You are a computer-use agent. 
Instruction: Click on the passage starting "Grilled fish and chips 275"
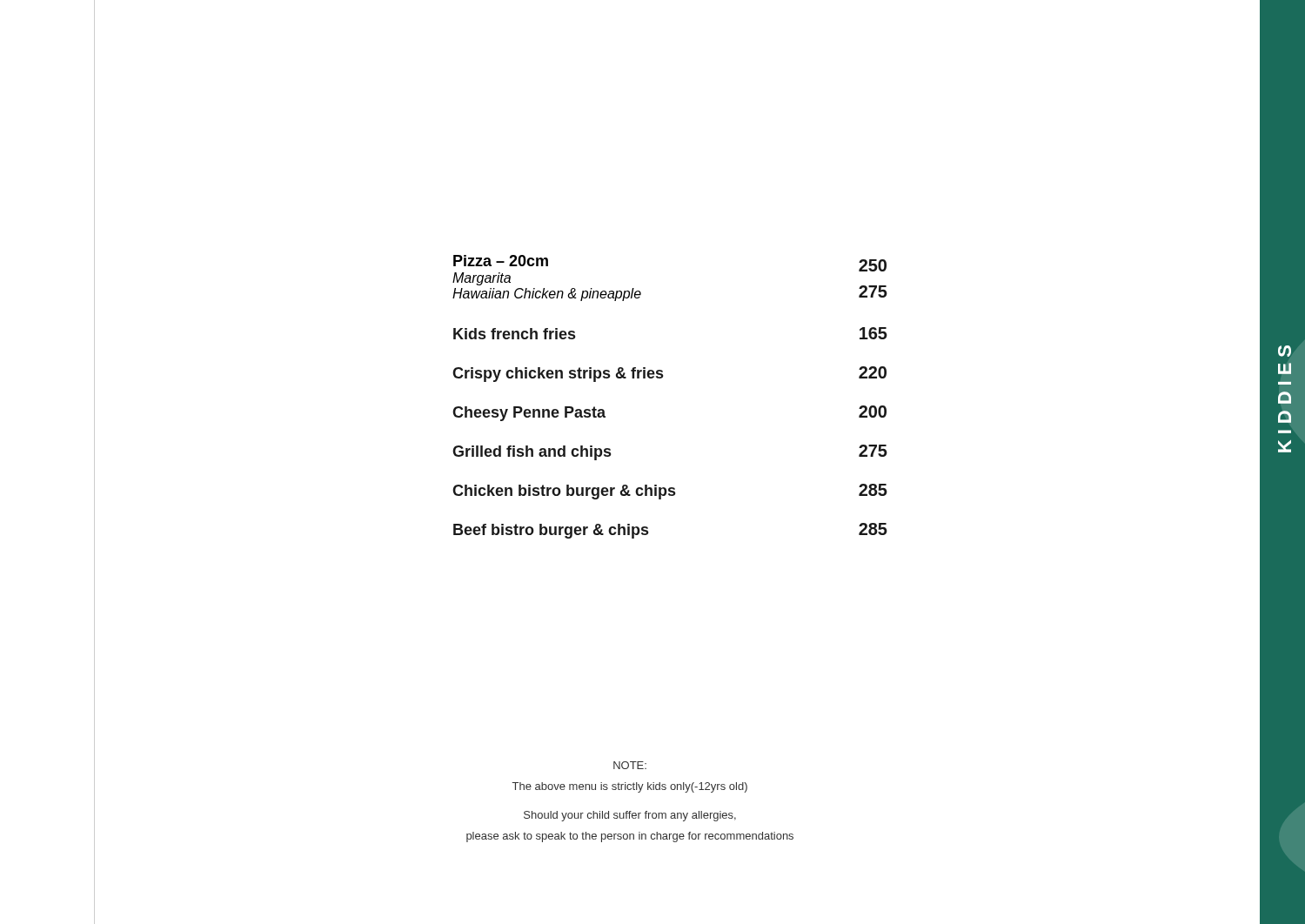click(528, 452)
